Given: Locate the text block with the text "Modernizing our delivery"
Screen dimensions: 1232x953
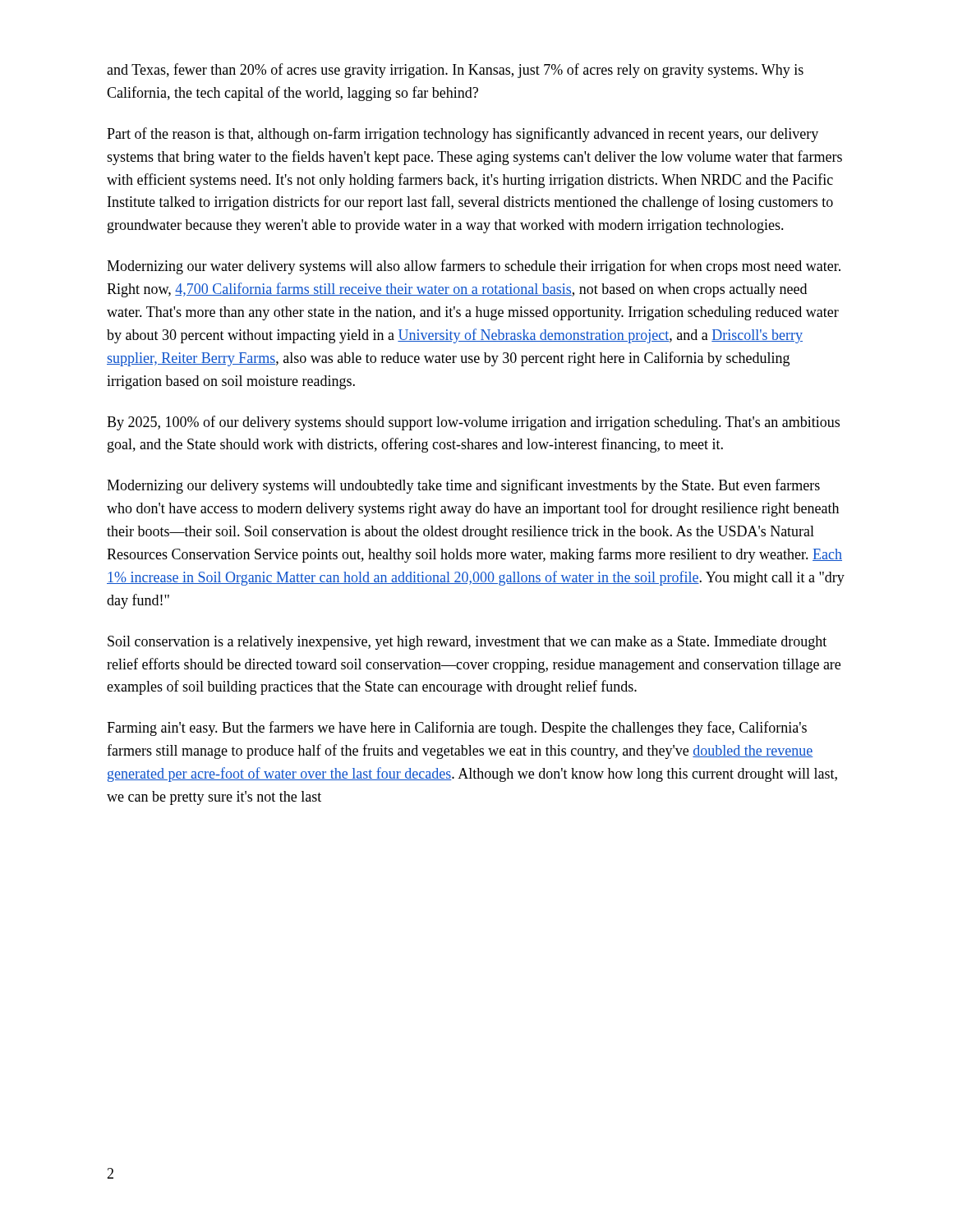Looking at the screenshot, I should (x=476, y=543).
